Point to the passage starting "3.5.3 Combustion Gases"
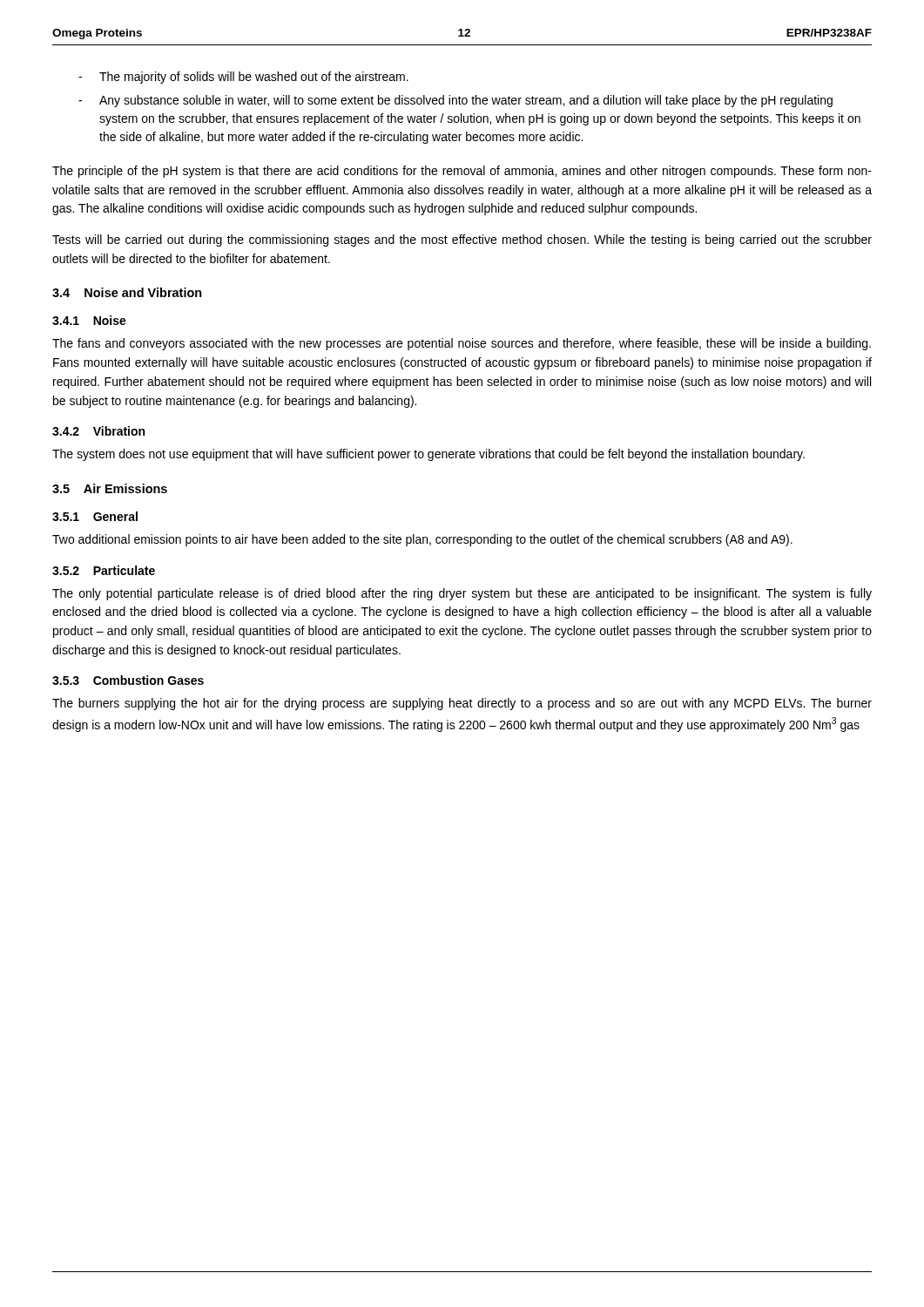 (x=128, y=681)
